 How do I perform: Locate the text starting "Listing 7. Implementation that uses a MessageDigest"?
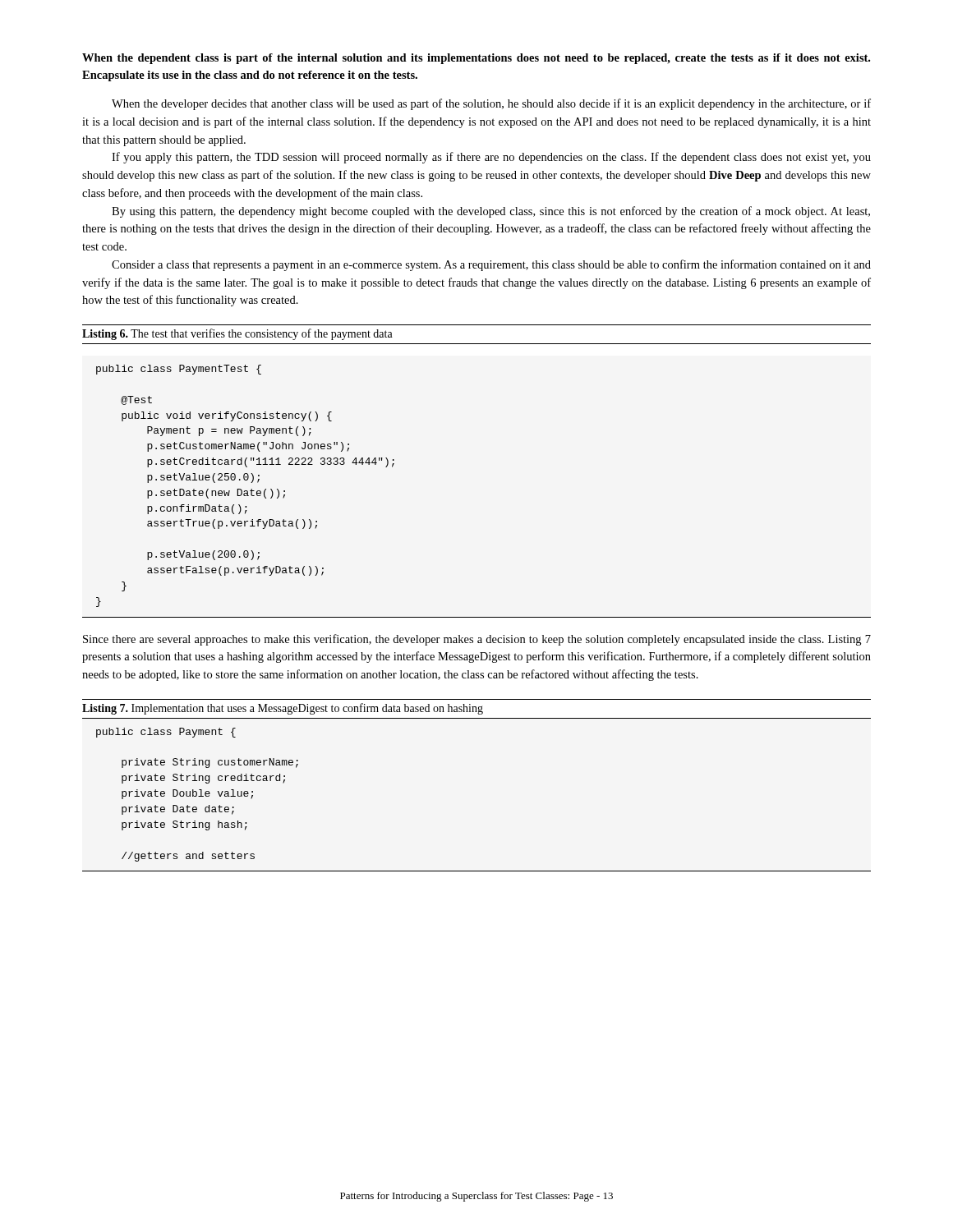click(x=283, y=708)
